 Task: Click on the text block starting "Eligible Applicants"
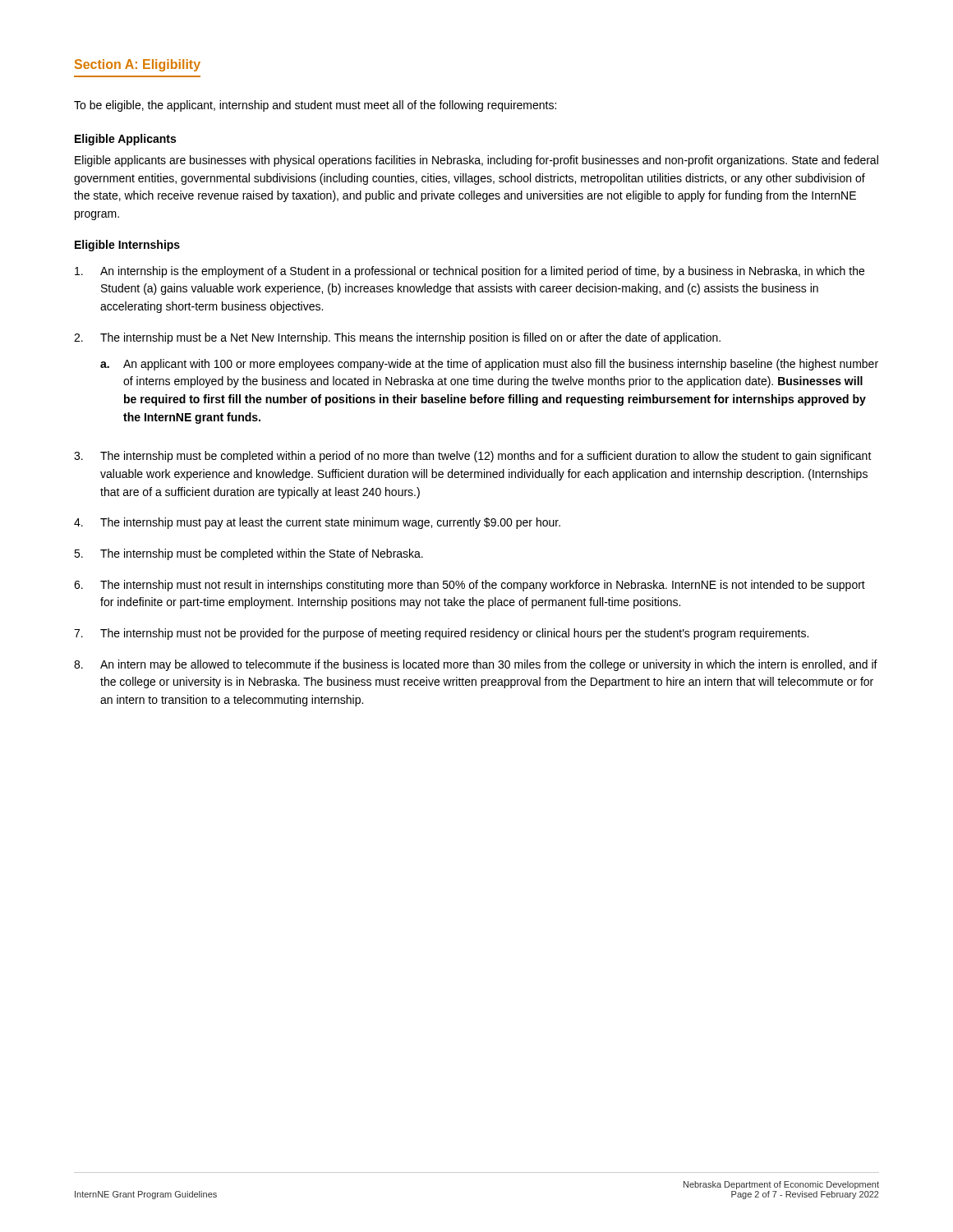(x=125, y=139)
